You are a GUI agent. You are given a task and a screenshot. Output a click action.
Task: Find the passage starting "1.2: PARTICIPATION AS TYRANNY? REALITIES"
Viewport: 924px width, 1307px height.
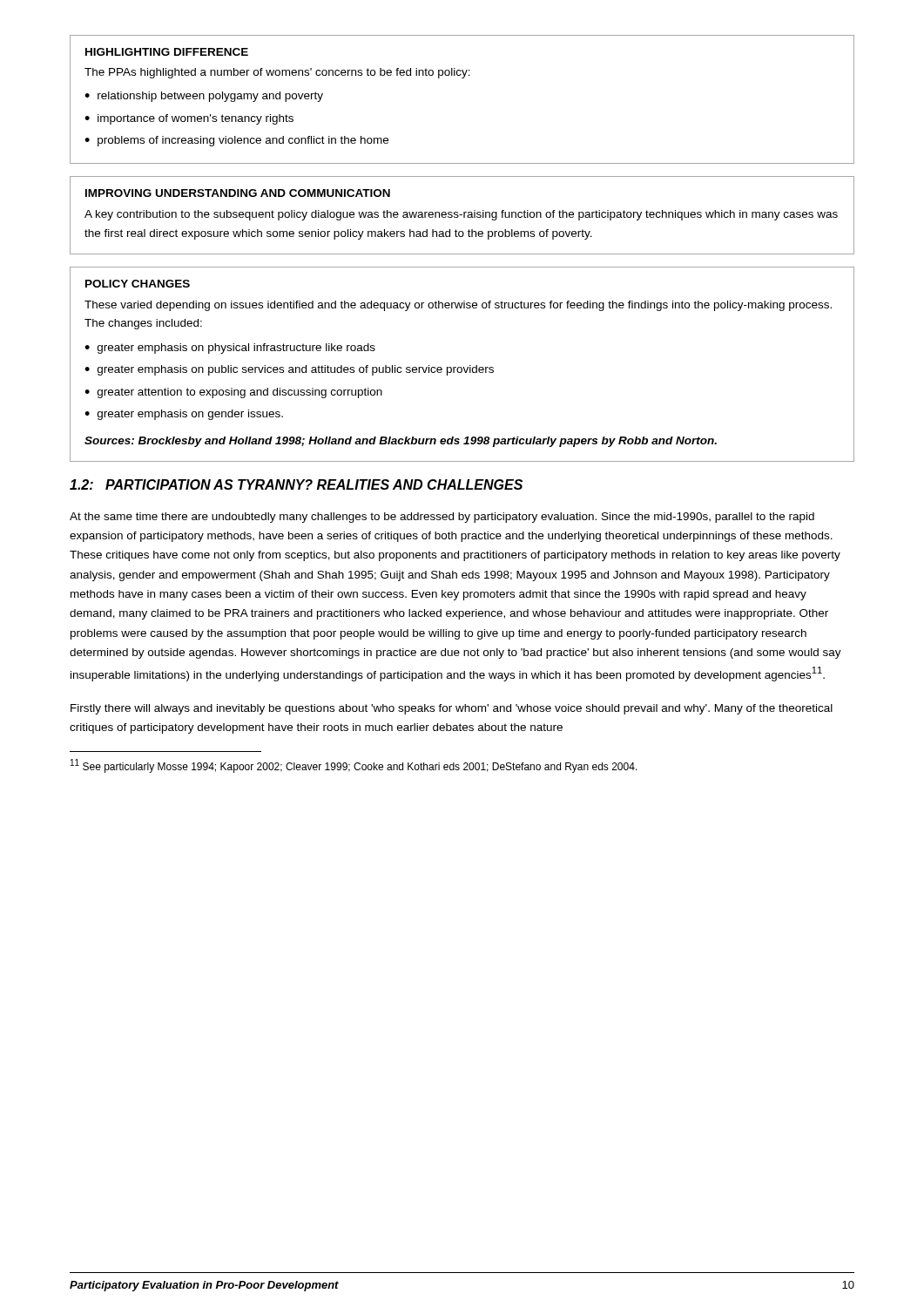296,485
